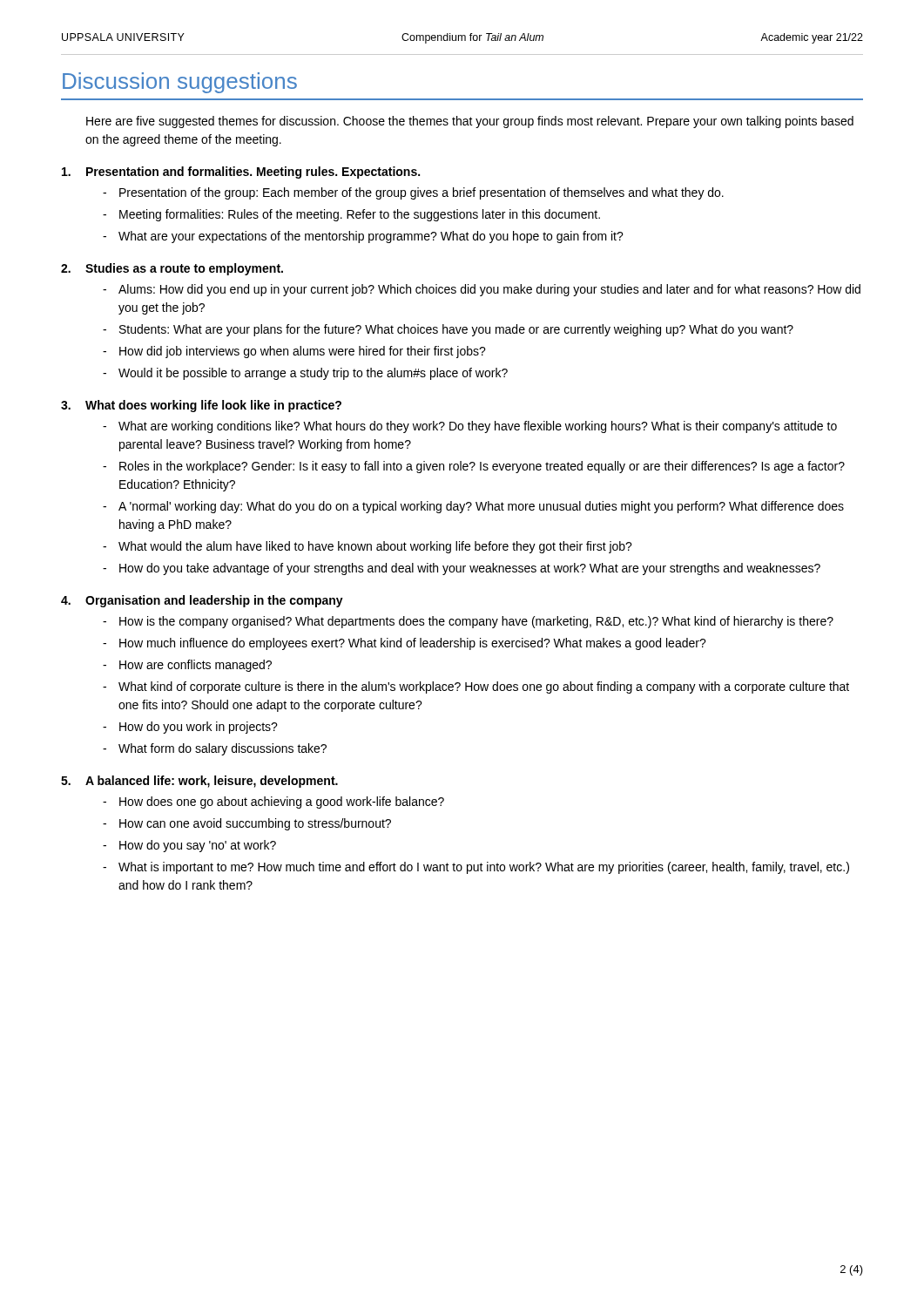Select the text starting "3. What does working"
924x1307 pixels.
pyautogui.click(x=201, y=406)
